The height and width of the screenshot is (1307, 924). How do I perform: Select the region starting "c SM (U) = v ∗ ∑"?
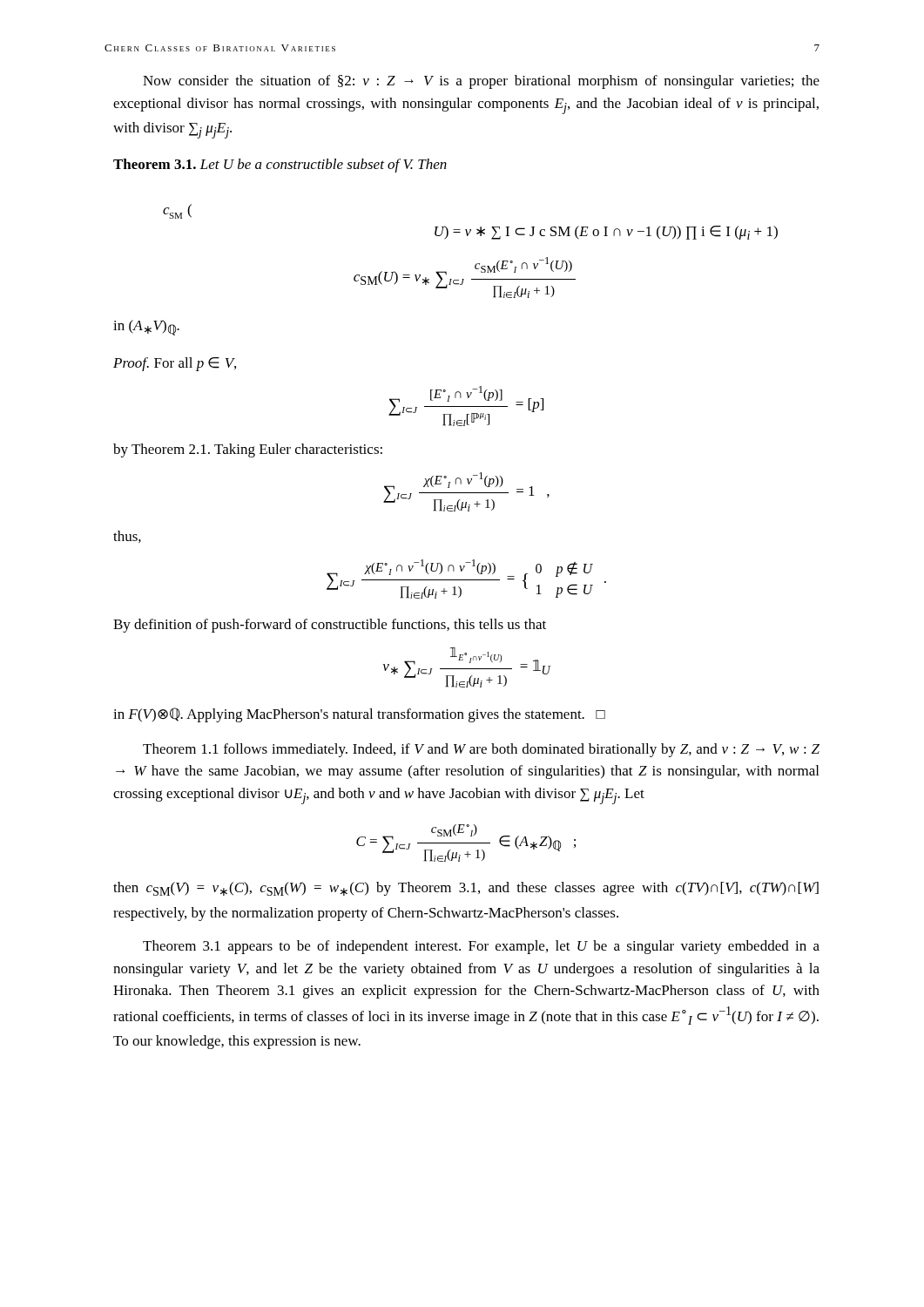pos(177,211)
